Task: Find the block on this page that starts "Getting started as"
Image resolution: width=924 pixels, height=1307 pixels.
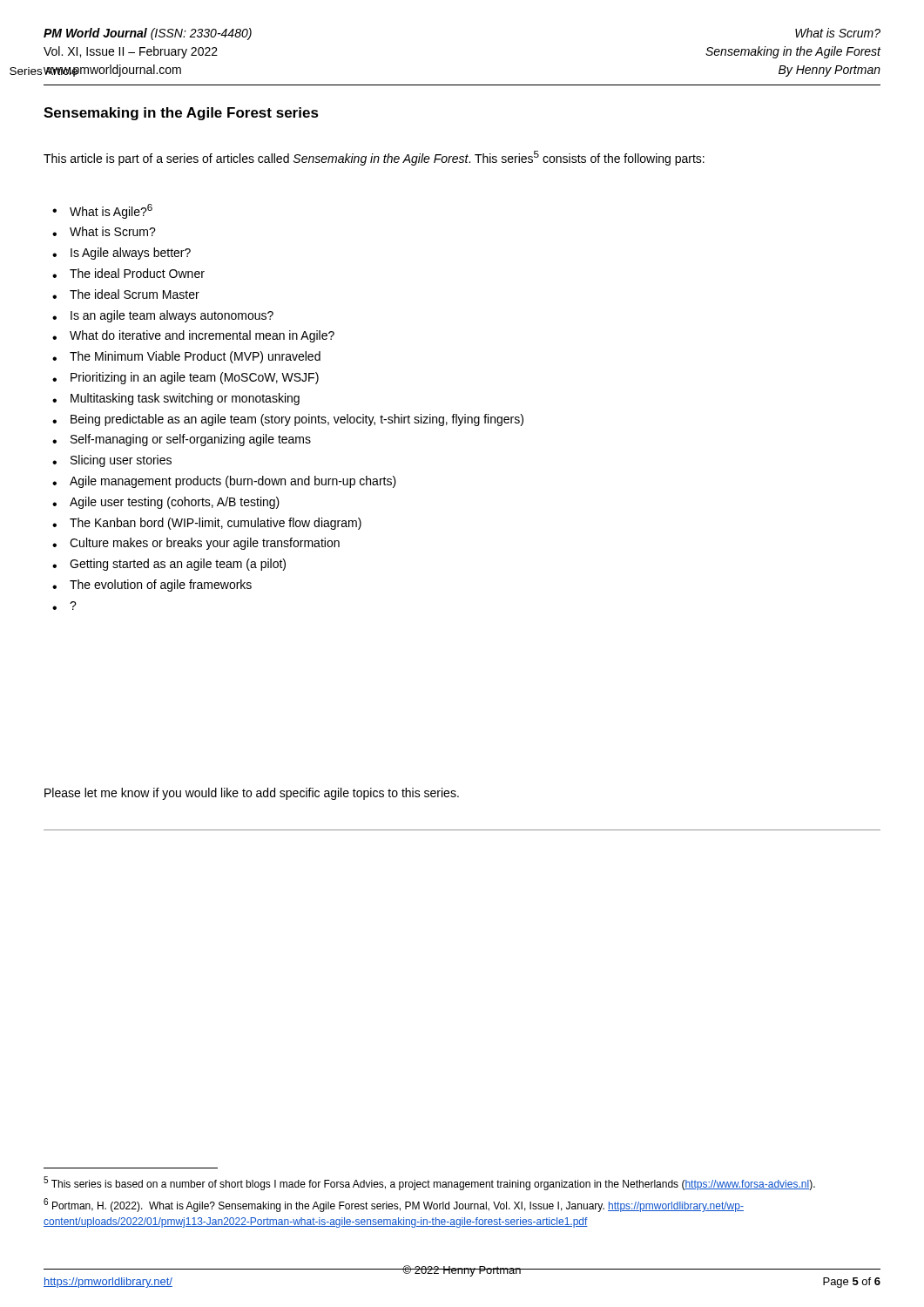Action: 178,564
